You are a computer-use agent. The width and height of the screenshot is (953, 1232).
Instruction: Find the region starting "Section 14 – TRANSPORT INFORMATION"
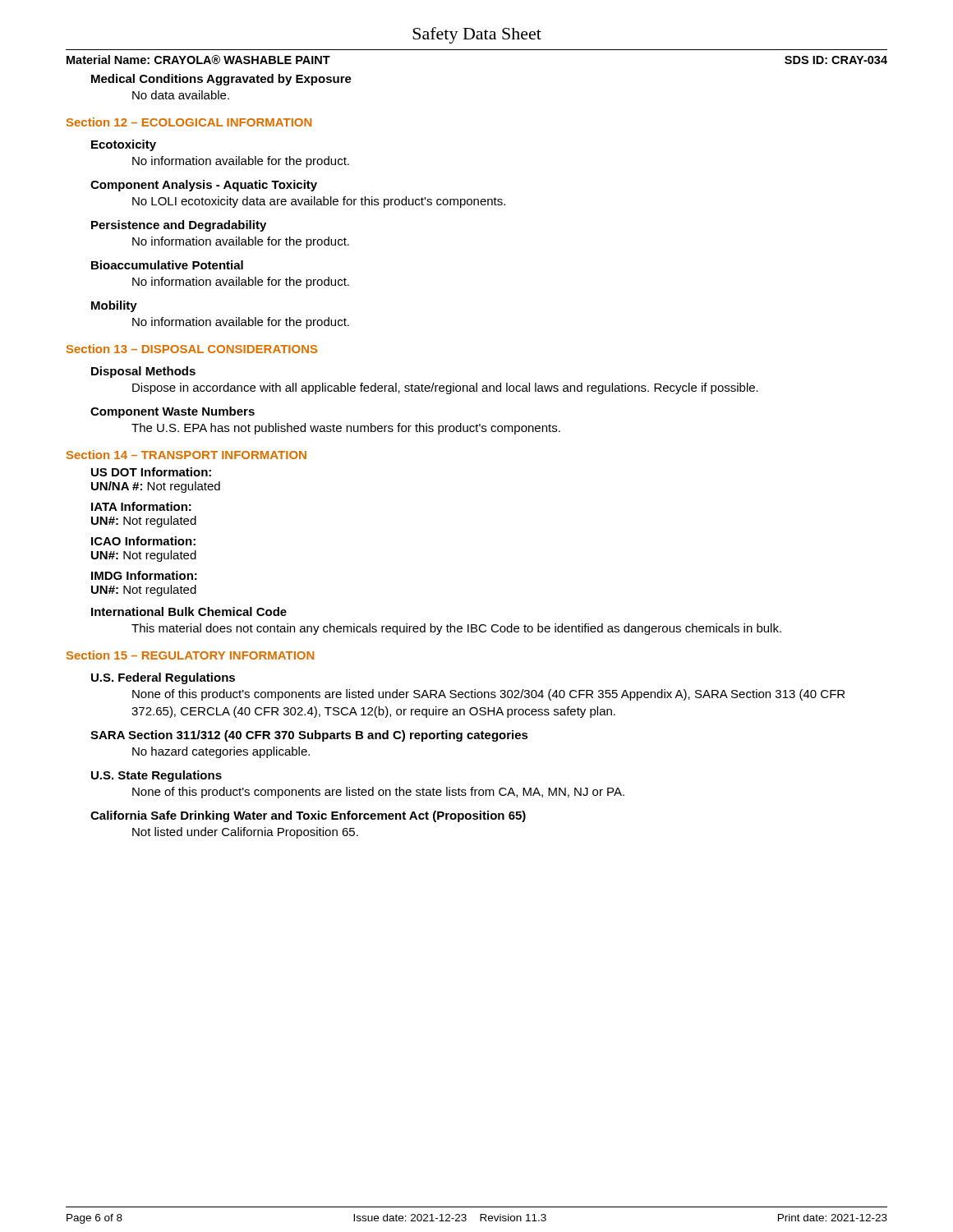click(x=186, y=455)
